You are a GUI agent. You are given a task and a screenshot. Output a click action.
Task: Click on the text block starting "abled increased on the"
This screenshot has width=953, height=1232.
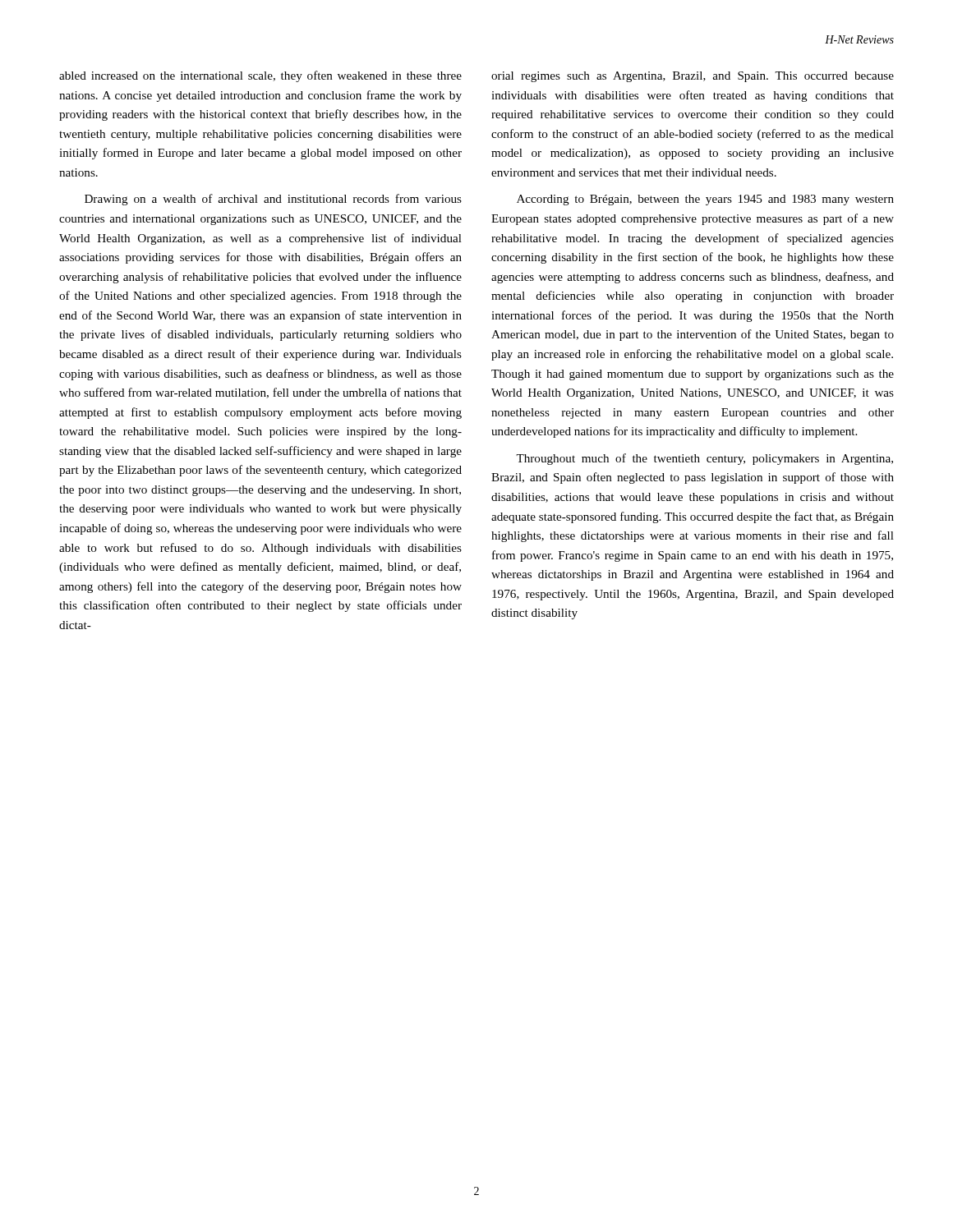click(x=260, y=350)
